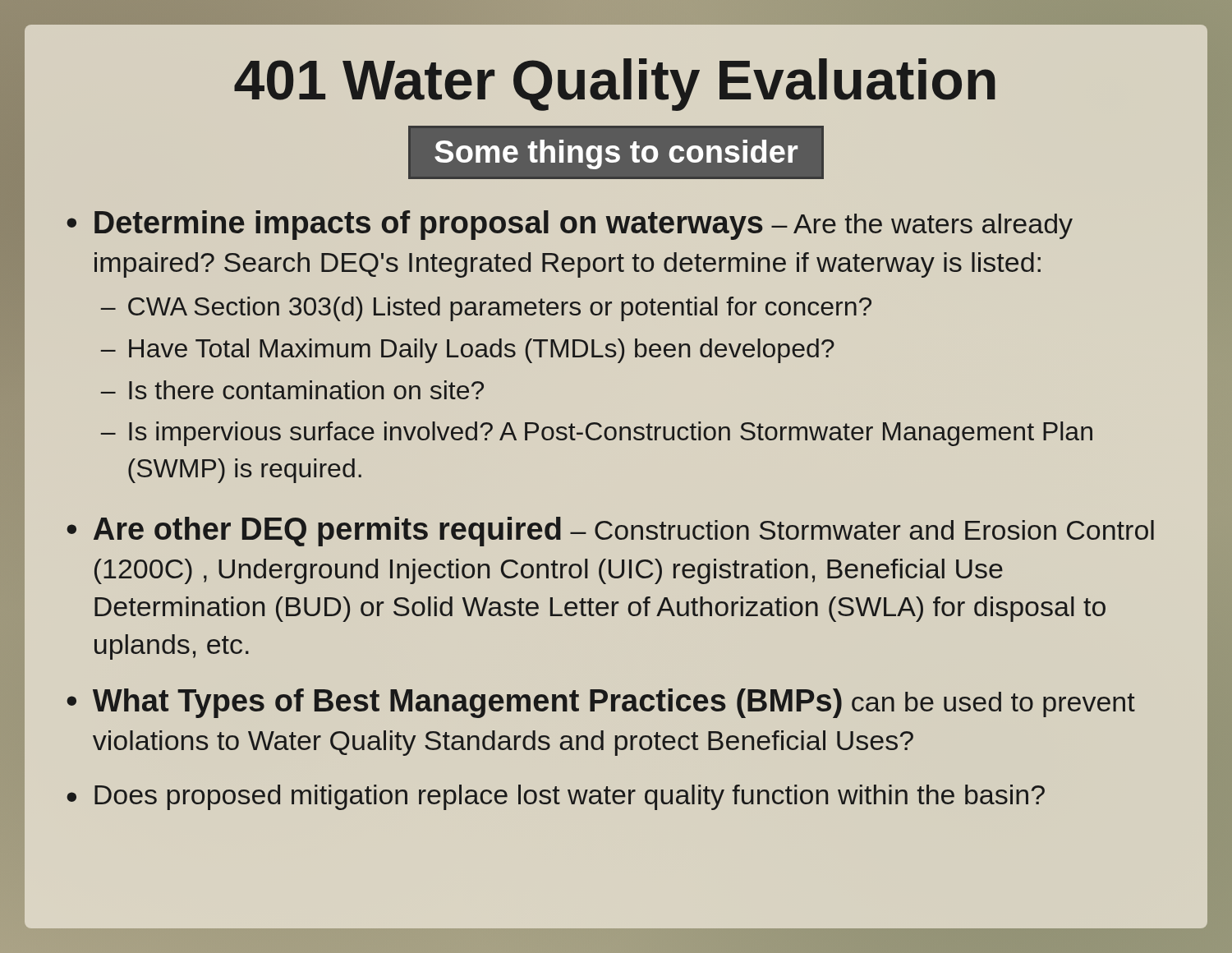Find the list item with the text "• What Types of"
Viewport: 1232px width, 953px height.
pyautogui.click(x=616, y=720)
